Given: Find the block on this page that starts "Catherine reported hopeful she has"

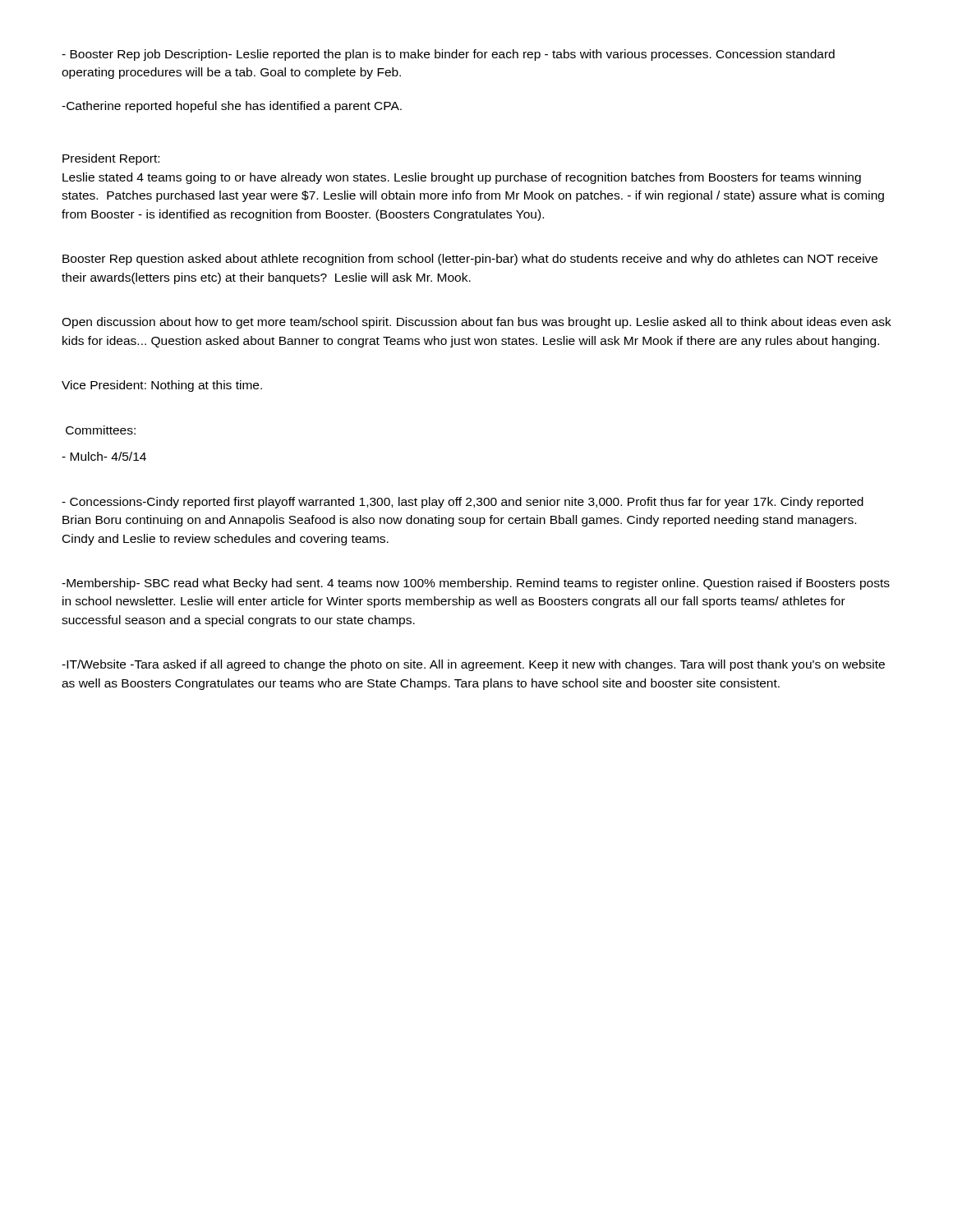Looking at the screenshot, I should click(232, 106).
